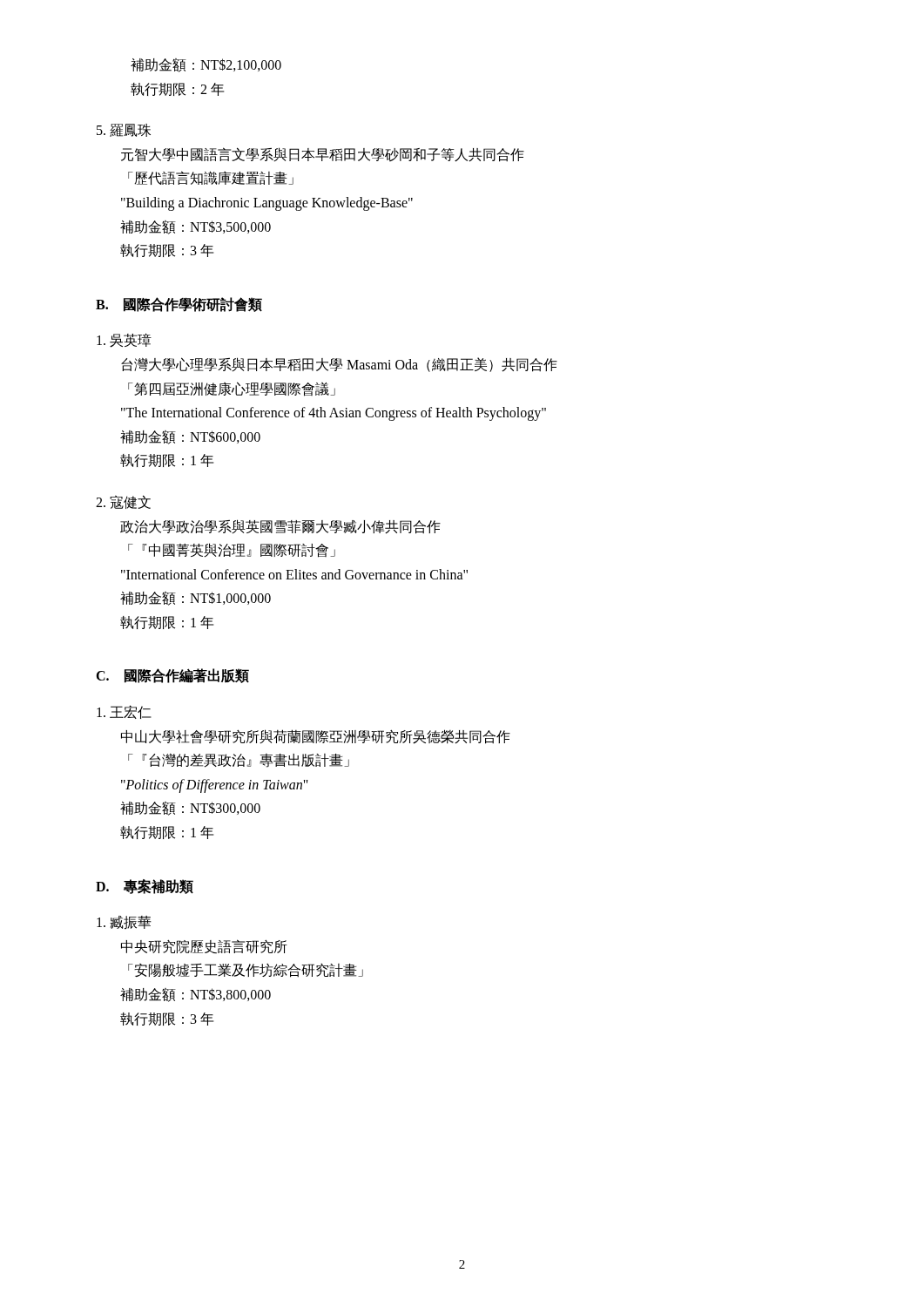This screenshot has height=1307, width=924.
Task: Locate the region starting "D. 專案補助類"
Action: point(144,886)
